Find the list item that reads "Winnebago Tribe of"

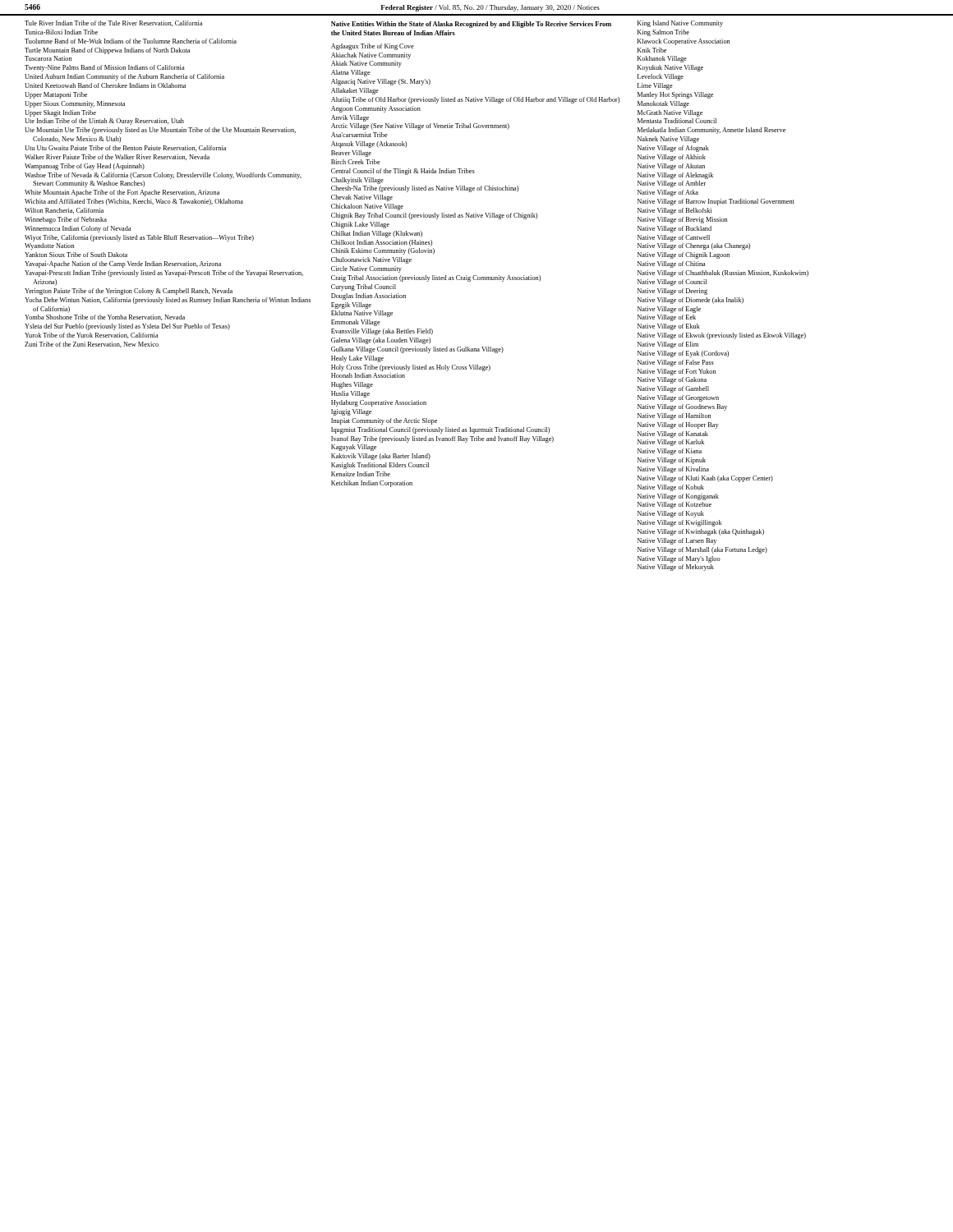point(66,220)
